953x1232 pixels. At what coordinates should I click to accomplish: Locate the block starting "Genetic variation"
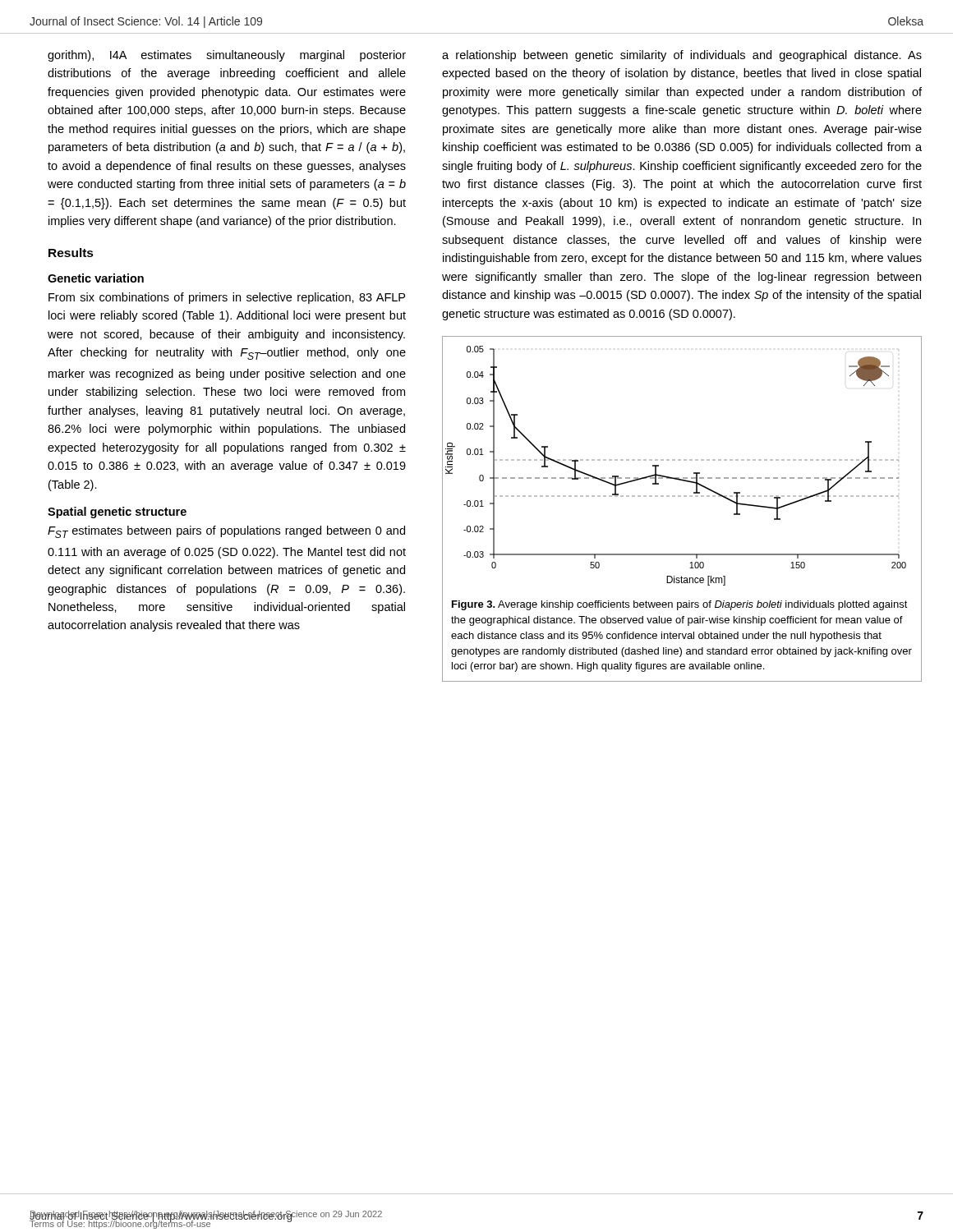coord(96,278)
